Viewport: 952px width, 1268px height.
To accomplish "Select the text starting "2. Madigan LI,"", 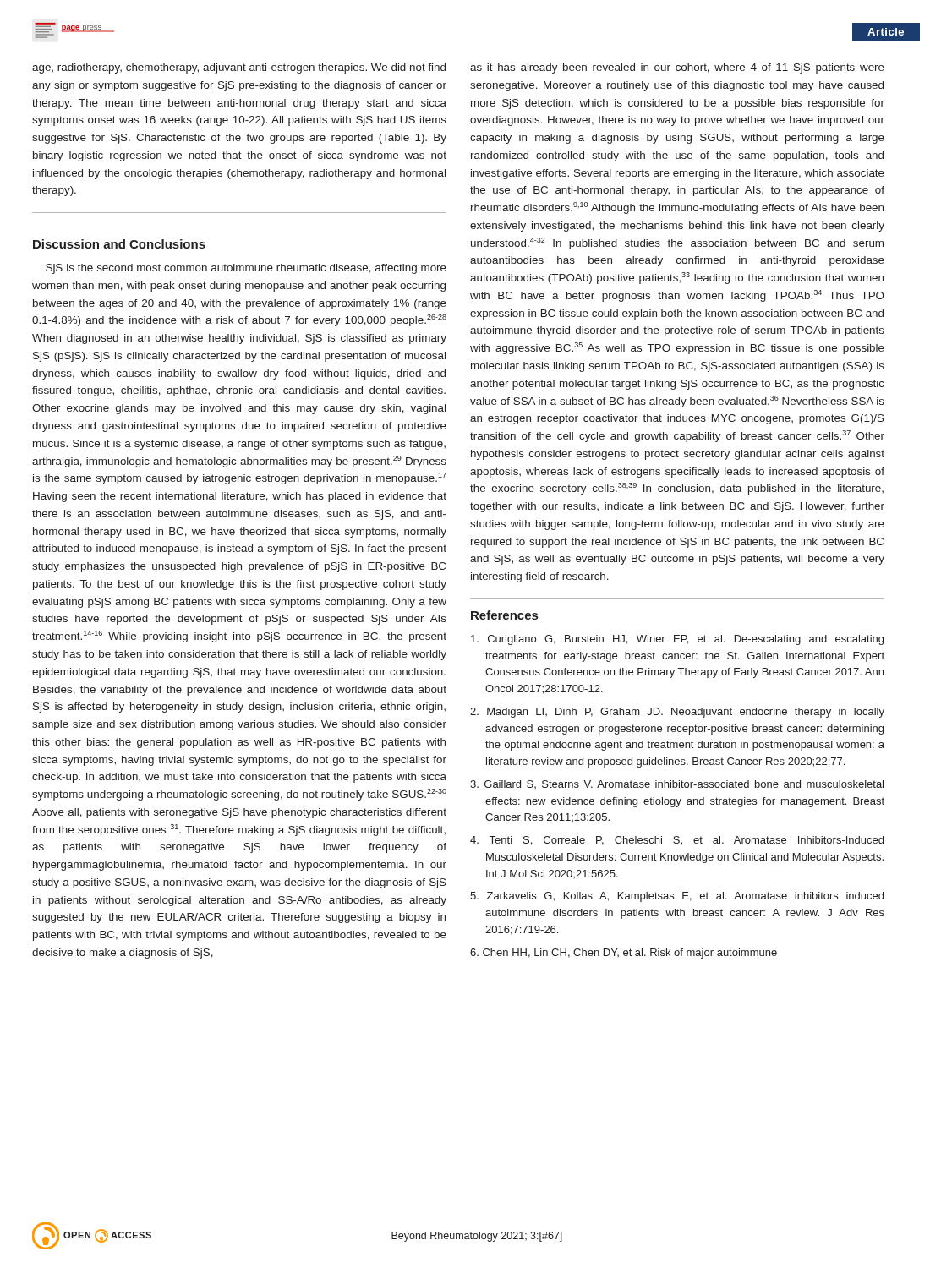I will point(677,736).
